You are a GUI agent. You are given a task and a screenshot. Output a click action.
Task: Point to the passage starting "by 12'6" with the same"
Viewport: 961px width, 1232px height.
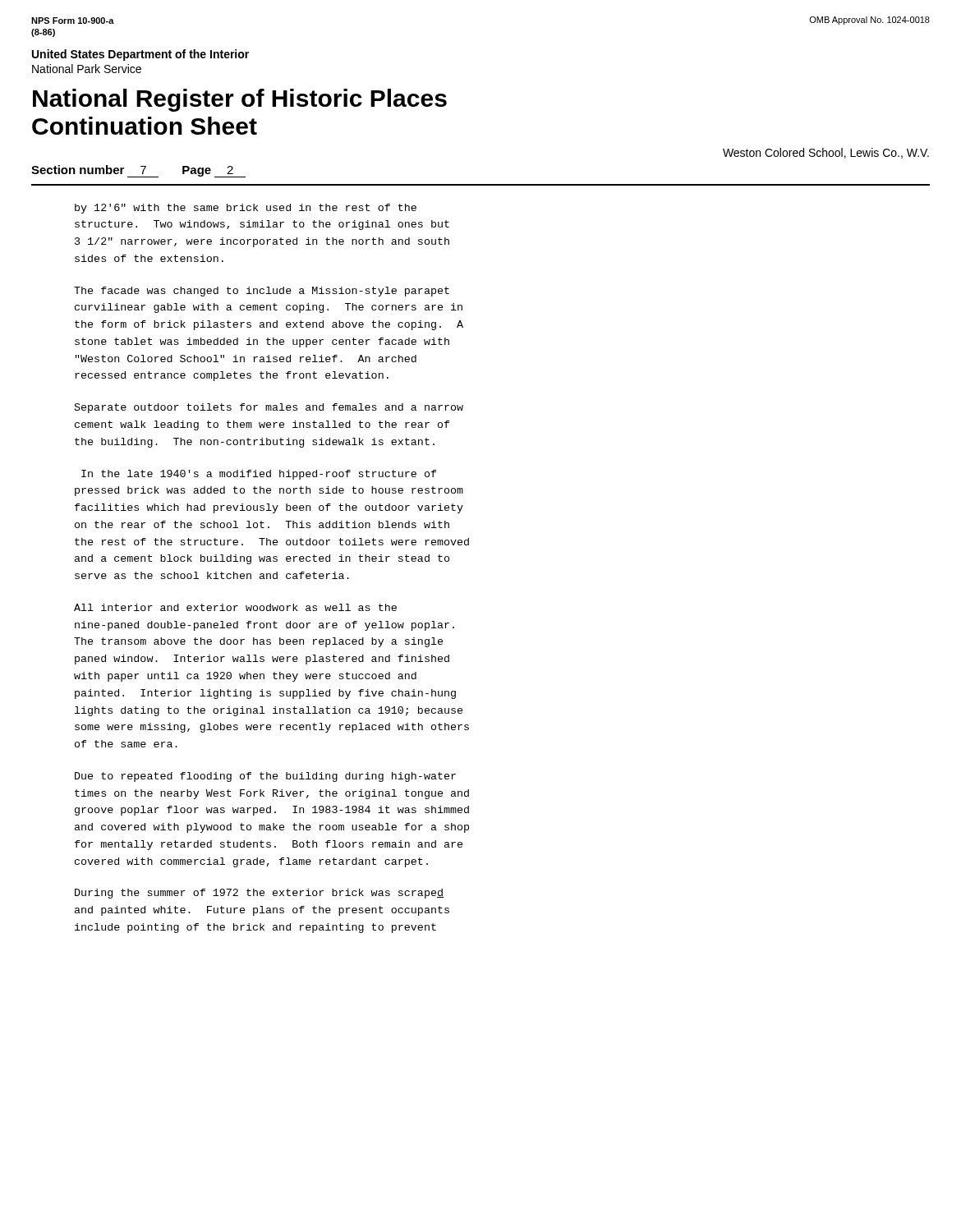(262, 233)
